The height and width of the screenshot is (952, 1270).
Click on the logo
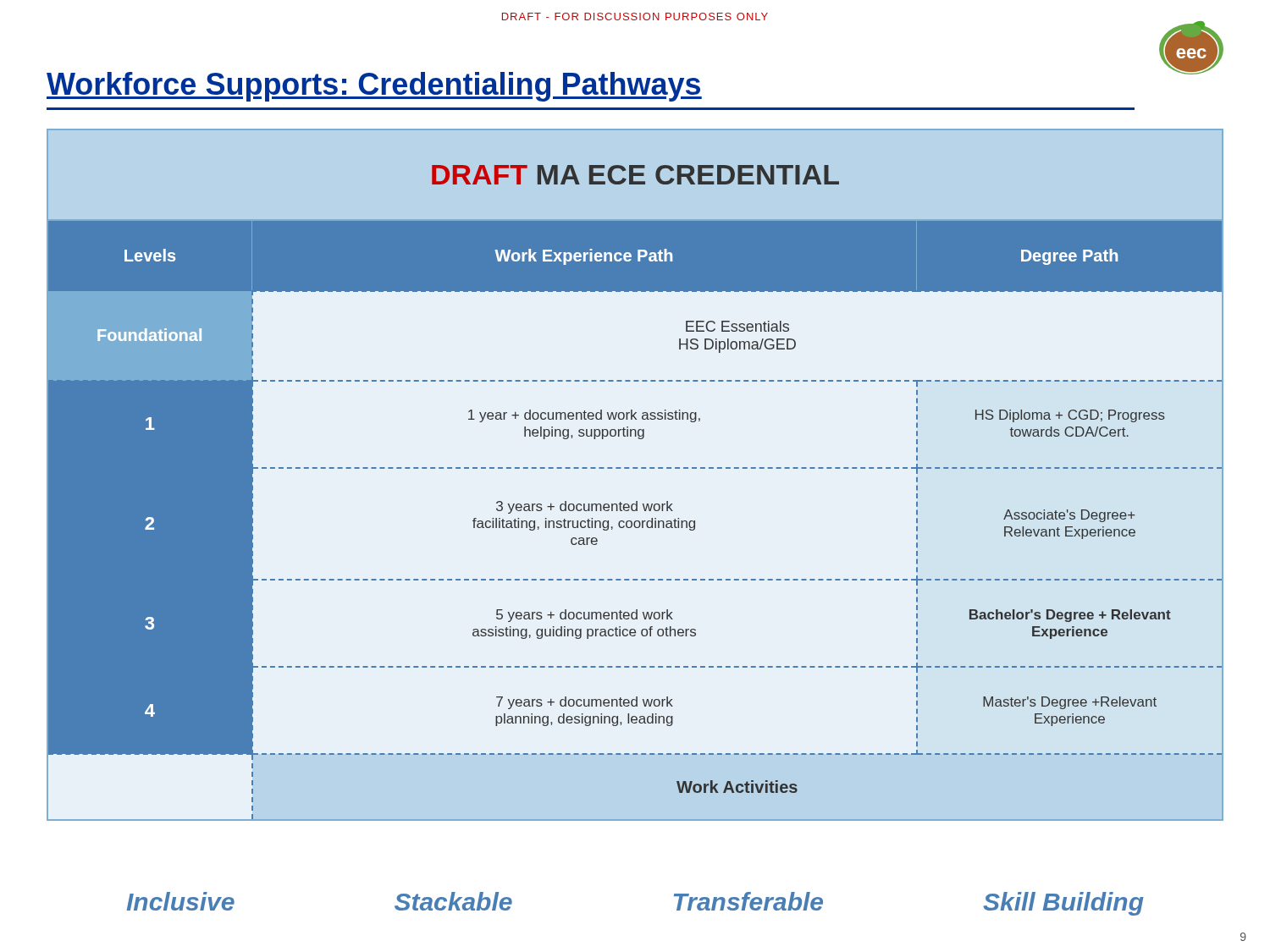(1191, 47)
